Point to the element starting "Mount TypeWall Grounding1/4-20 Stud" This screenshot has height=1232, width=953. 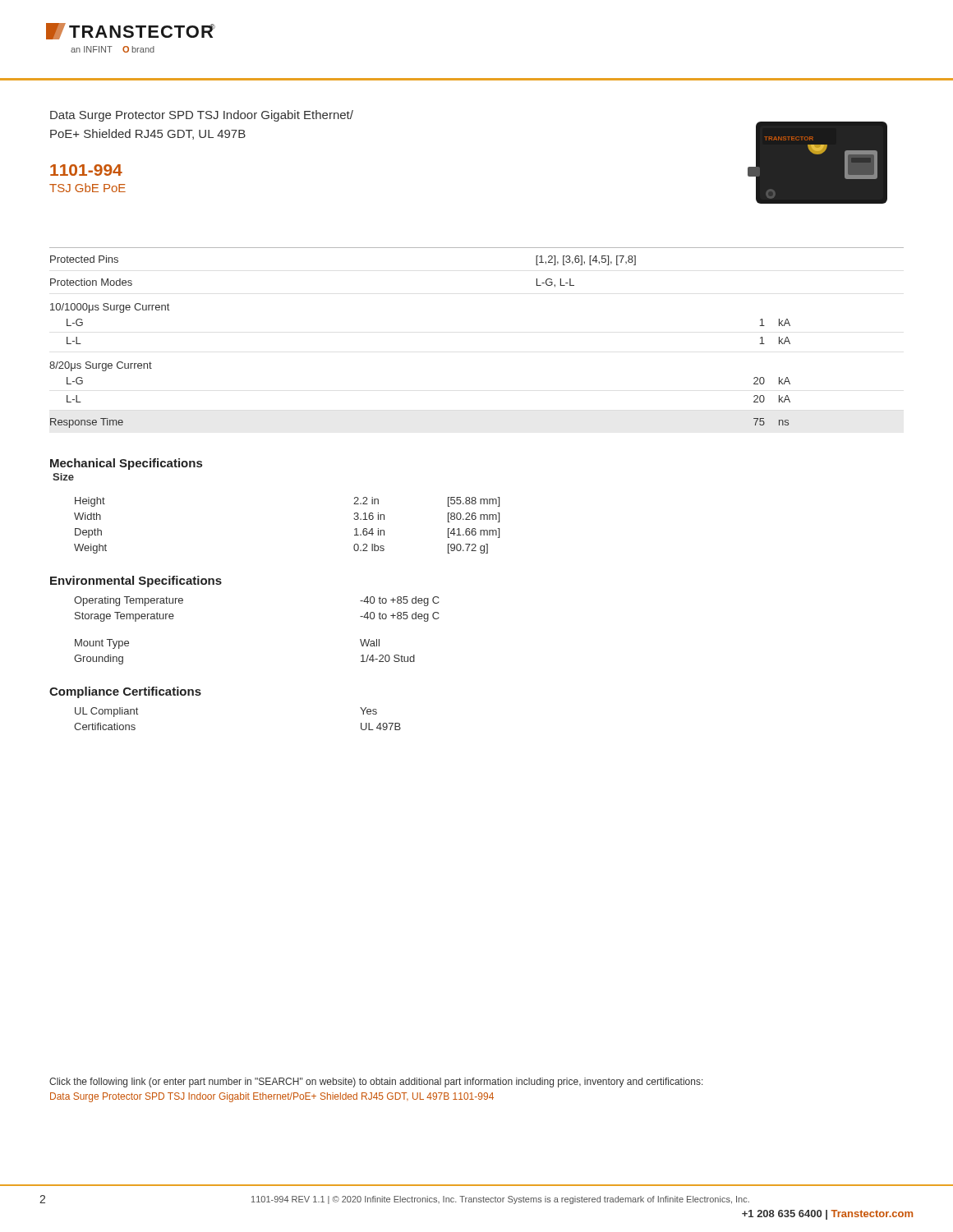(x=102, y=644)
